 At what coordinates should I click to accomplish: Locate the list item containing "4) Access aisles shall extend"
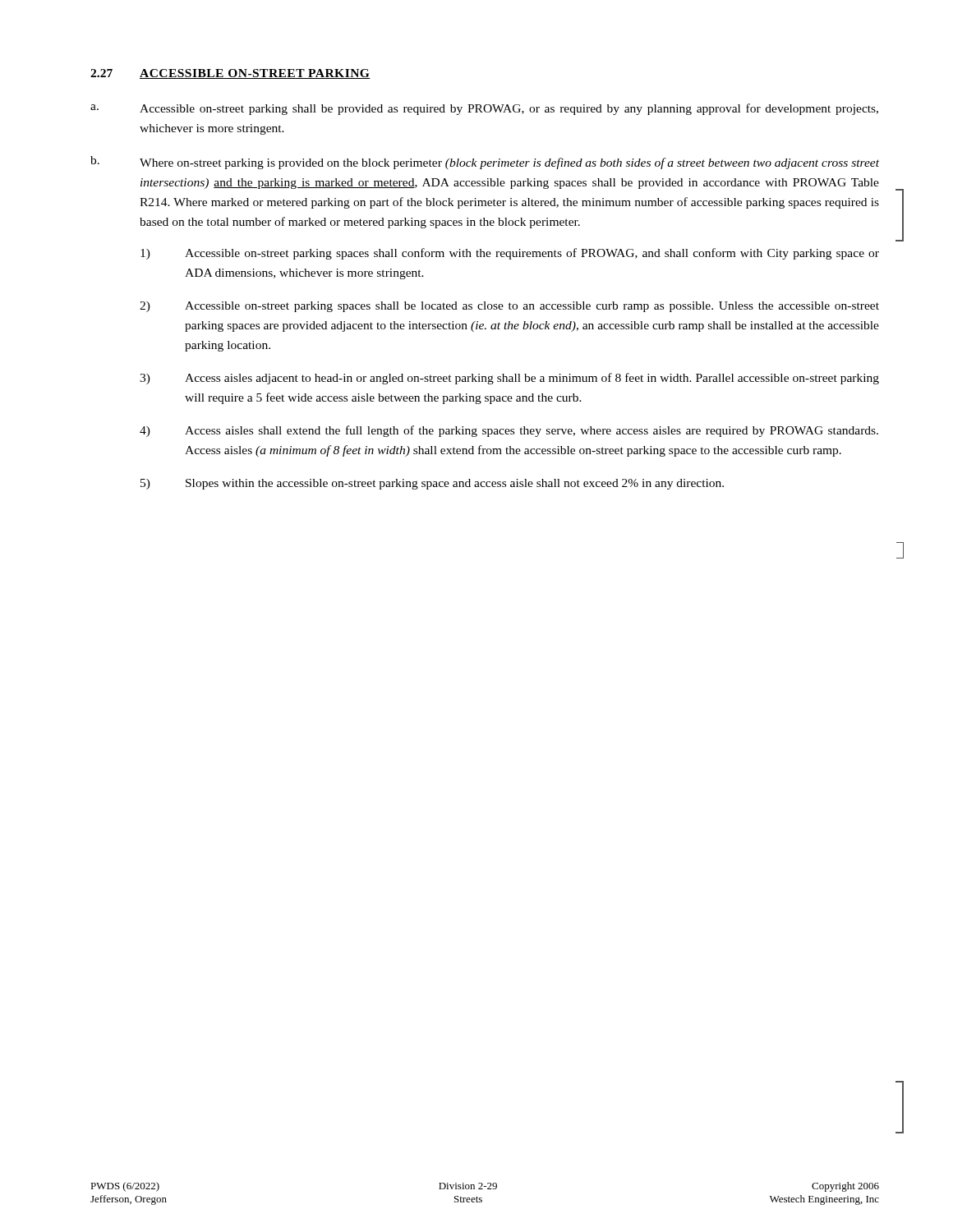pos(509,440)
